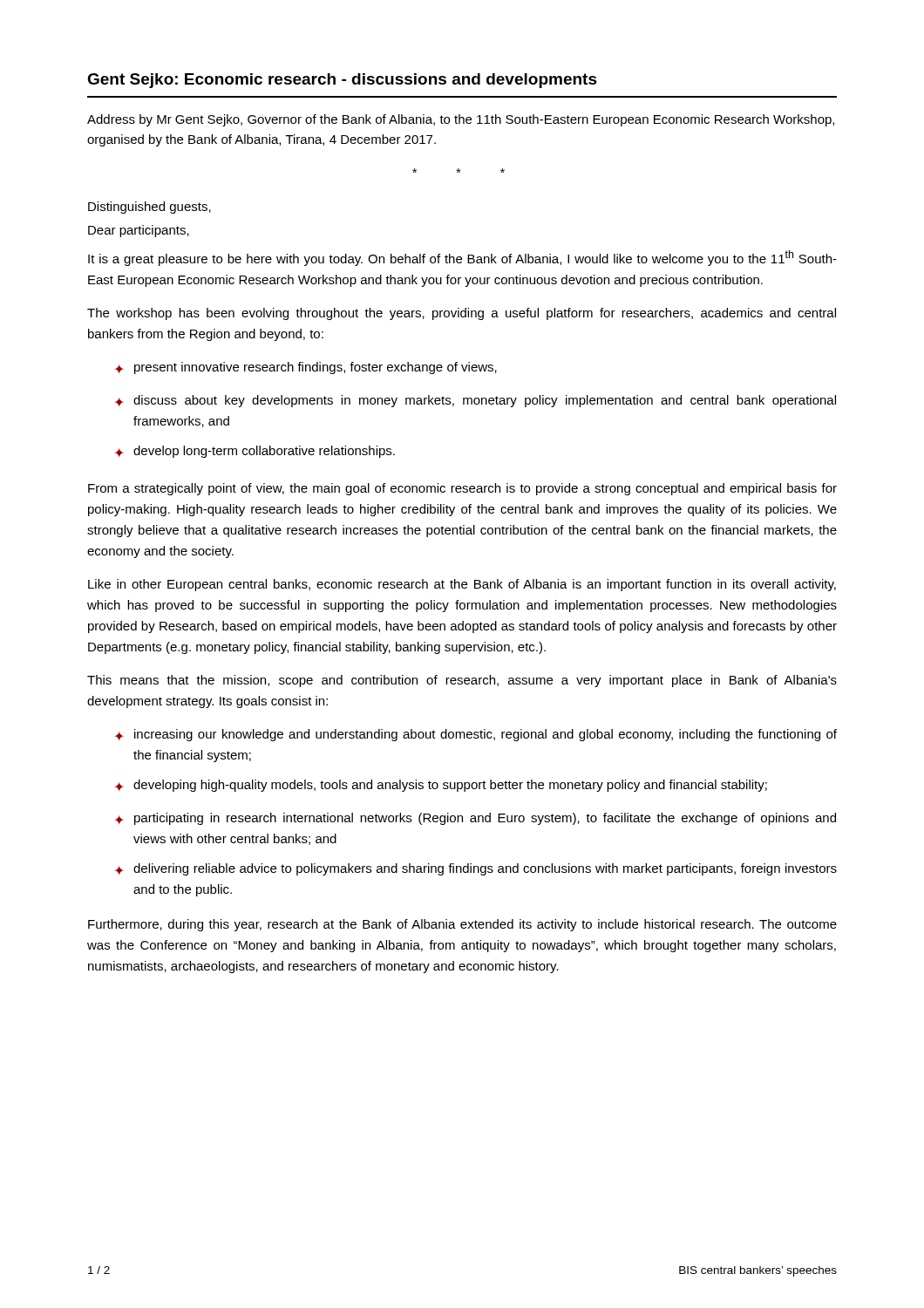Find the list item that says "✦ present innovative research"
924x1308 pixels.
pyautogui.click(x=475, y=369)
